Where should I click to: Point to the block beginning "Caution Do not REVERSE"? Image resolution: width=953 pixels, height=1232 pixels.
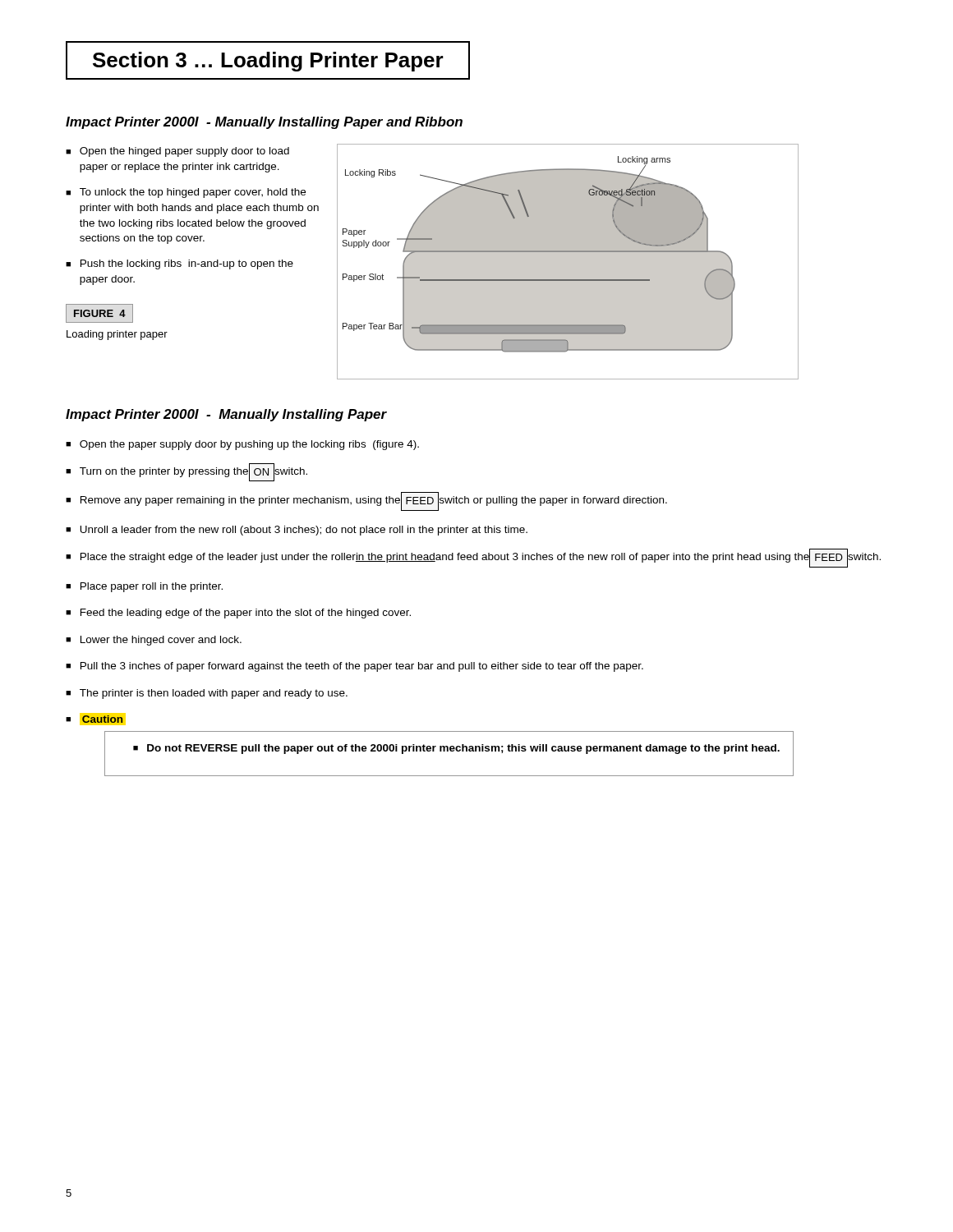tap(437, 744)
